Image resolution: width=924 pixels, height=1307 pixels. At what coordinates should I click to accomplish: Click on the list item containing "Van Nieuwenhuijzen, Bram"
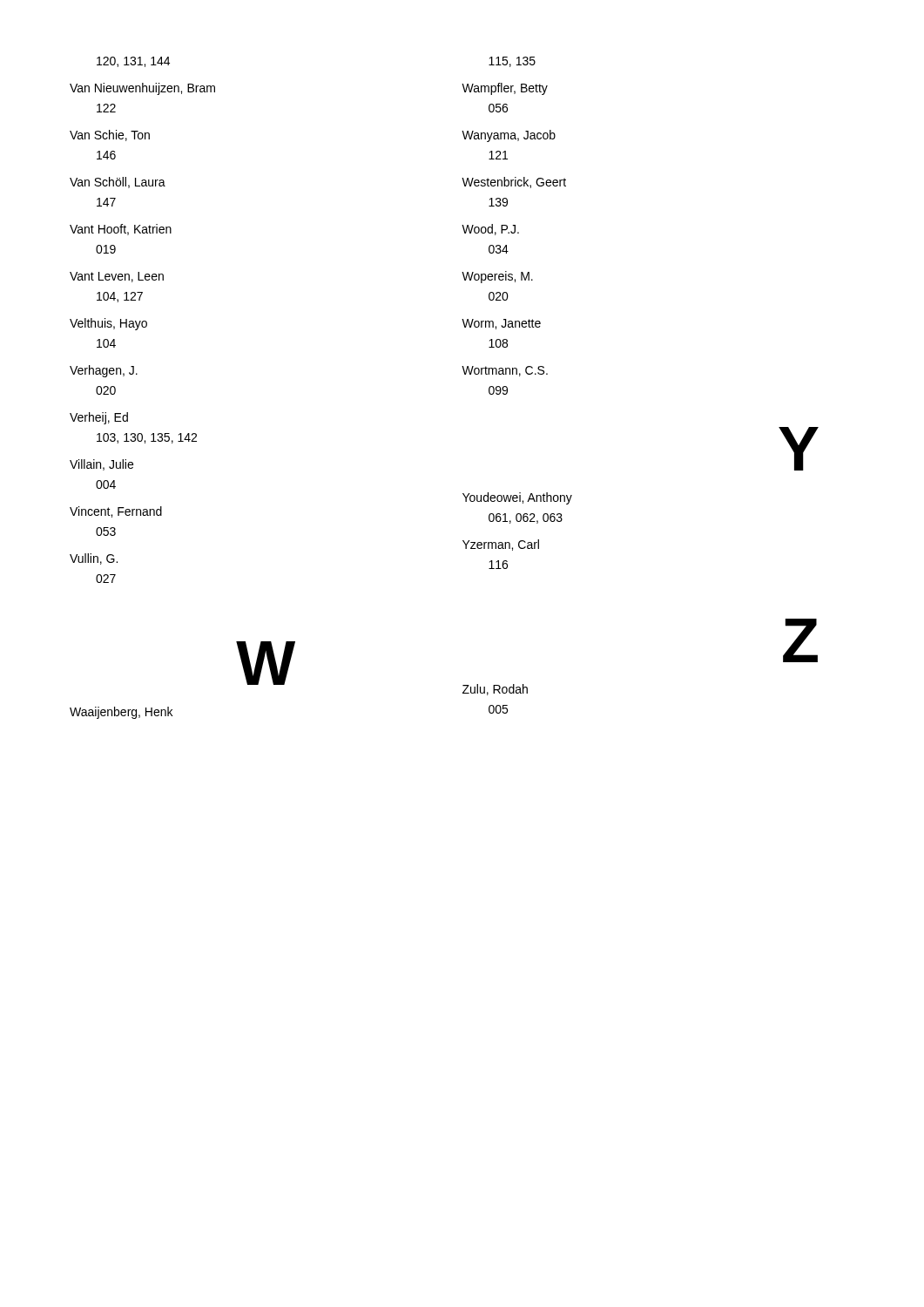click(143, 88)
